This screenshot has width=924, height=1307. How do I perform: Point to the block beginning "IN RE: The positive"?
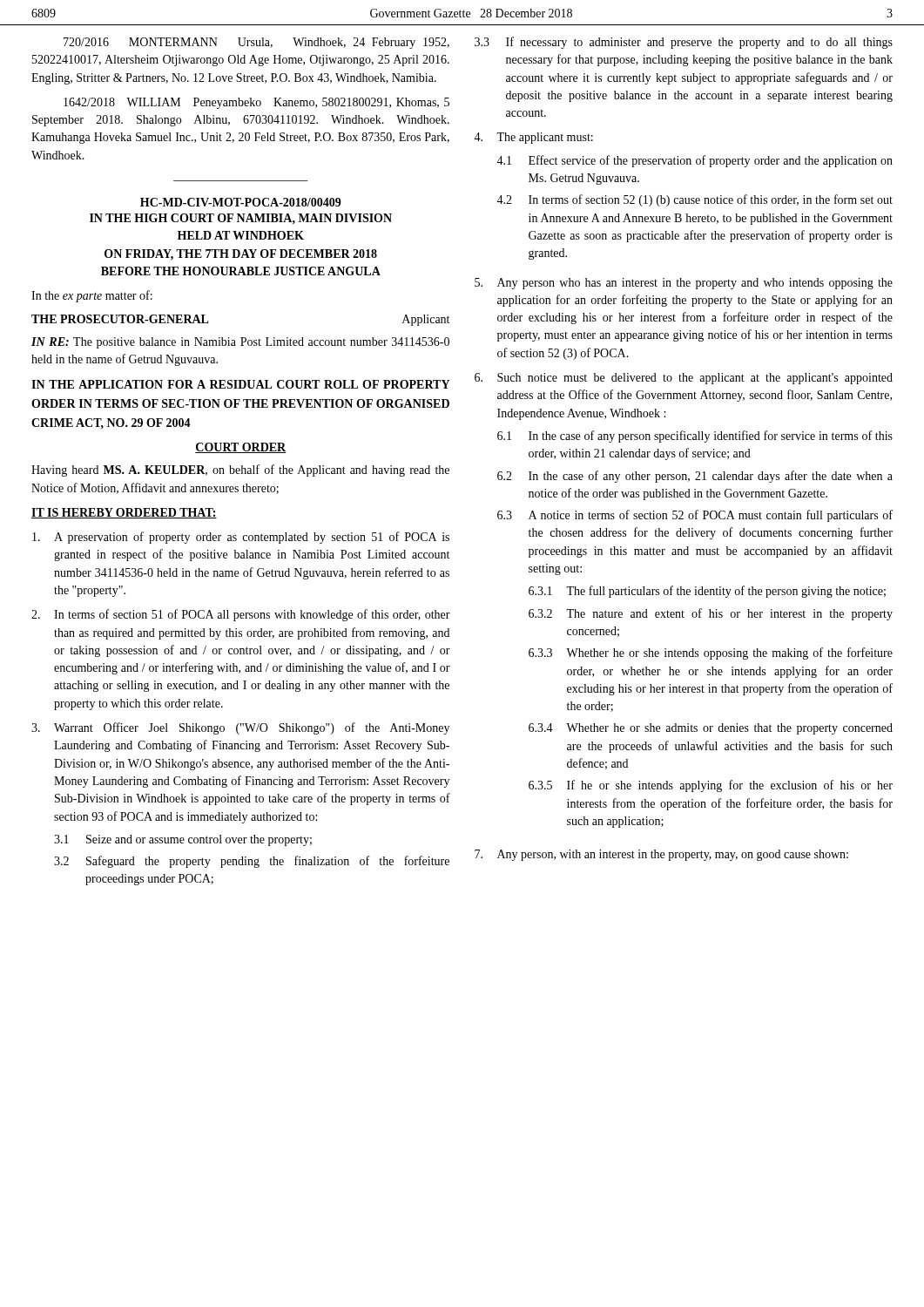pyautogui.click(x=241, y=351)
